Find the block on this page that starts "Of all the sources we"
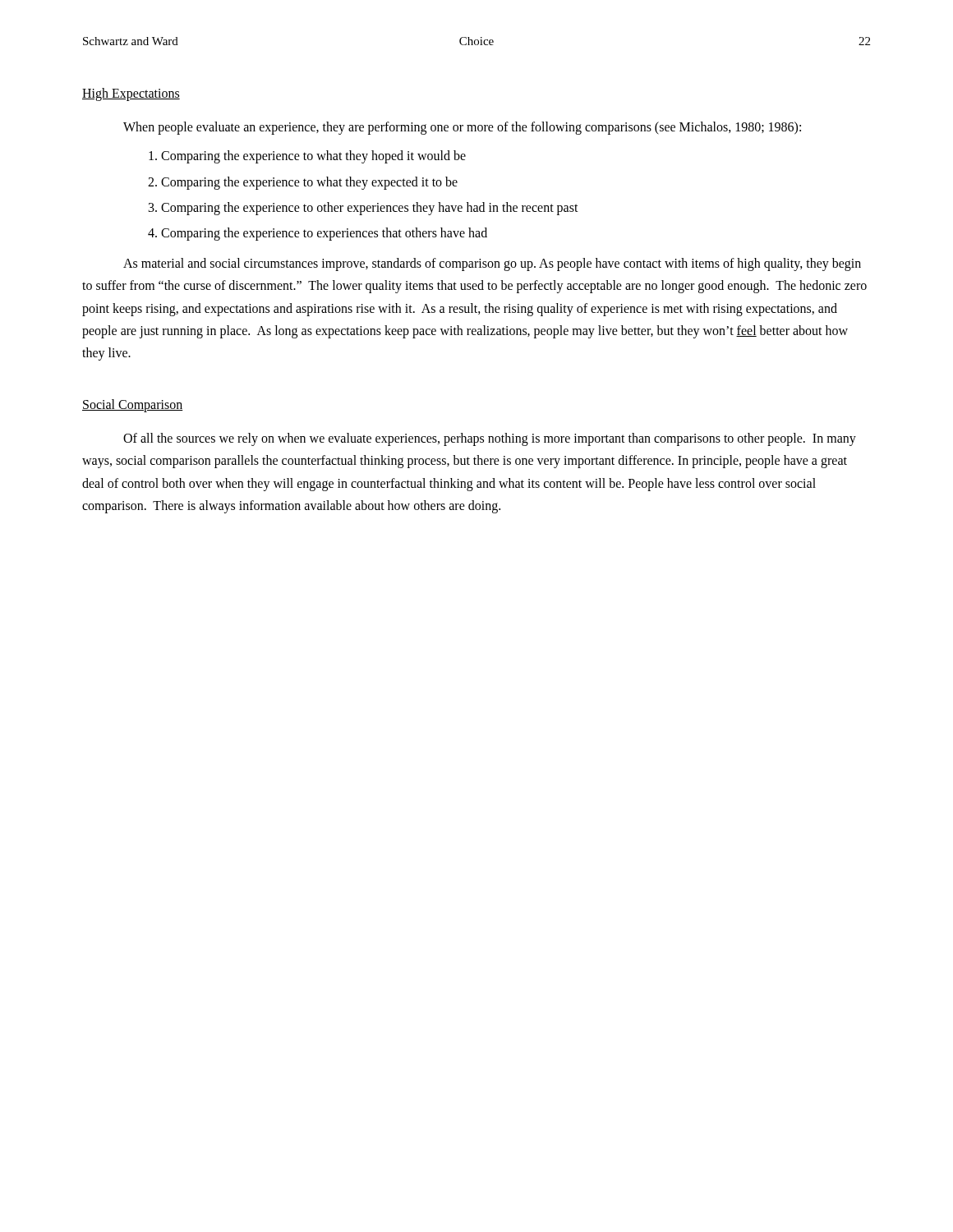Viewport: 953px width, 1232px height. click(x=476, y=472)
